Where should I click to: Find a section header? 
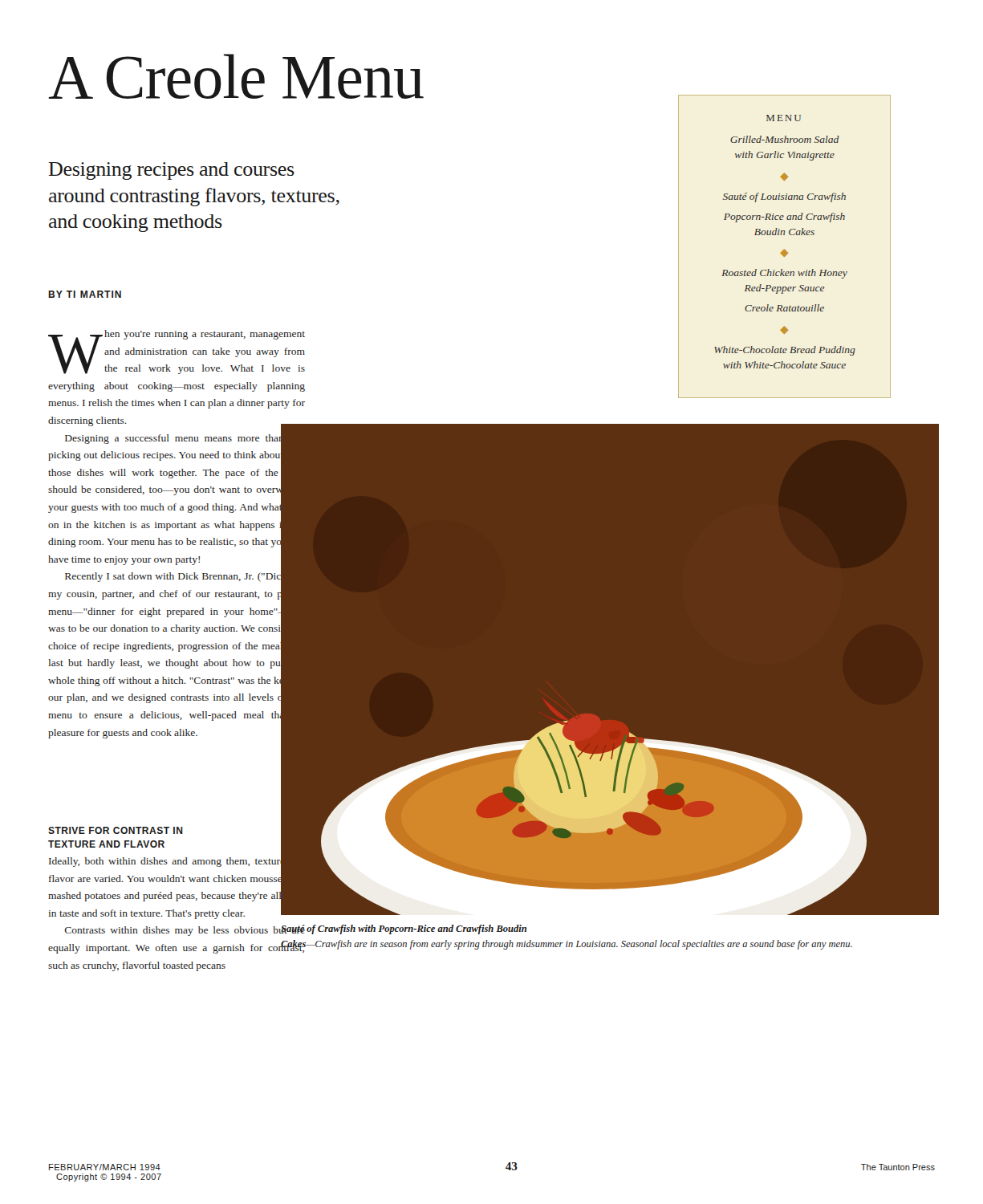pyautogui.click(x=177, y=838)
